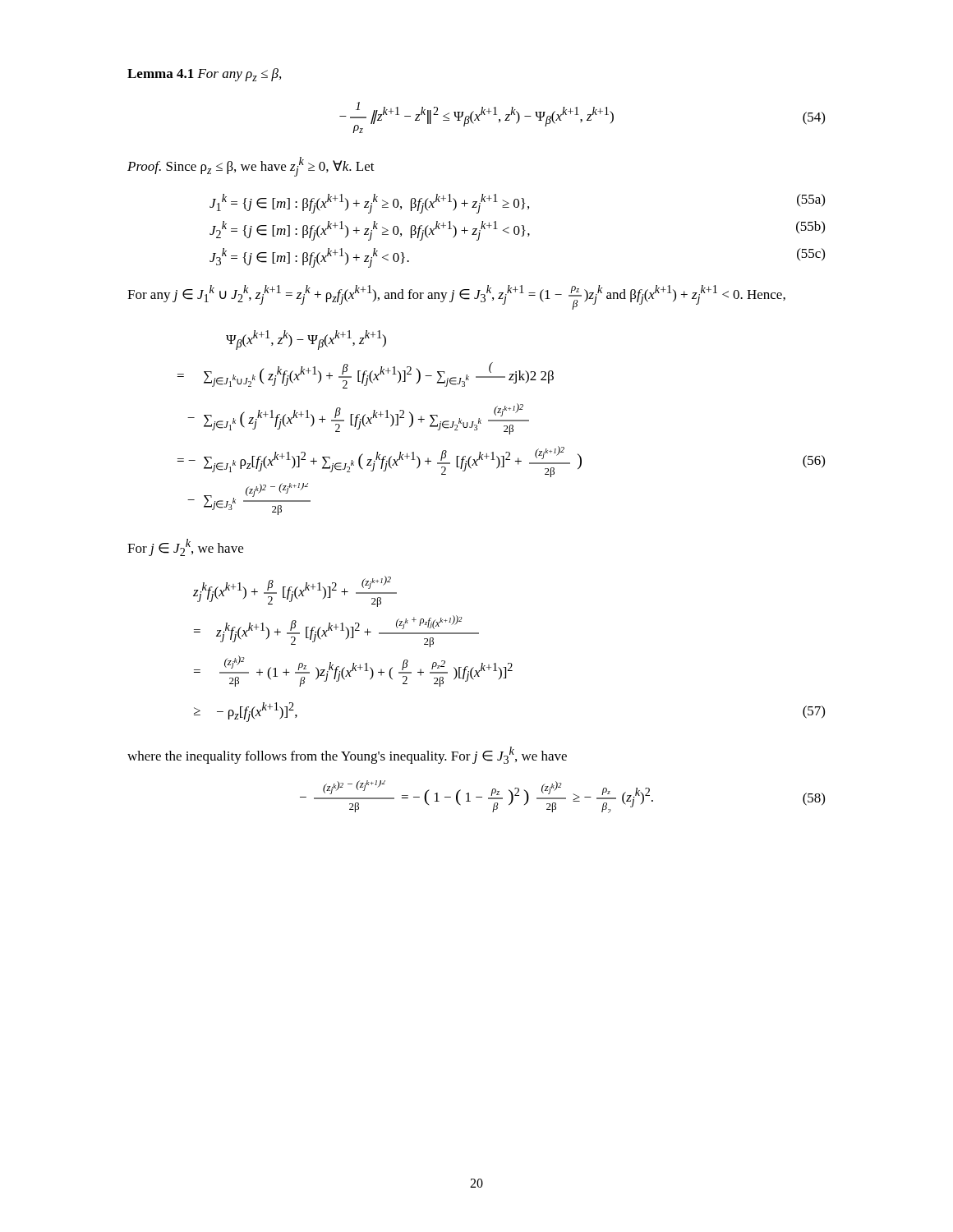Image resolution: width=953 pixels, height=1232 pixels.
Task: Point to "For j ∈ J2k, we have"
Action: (186, 547)
